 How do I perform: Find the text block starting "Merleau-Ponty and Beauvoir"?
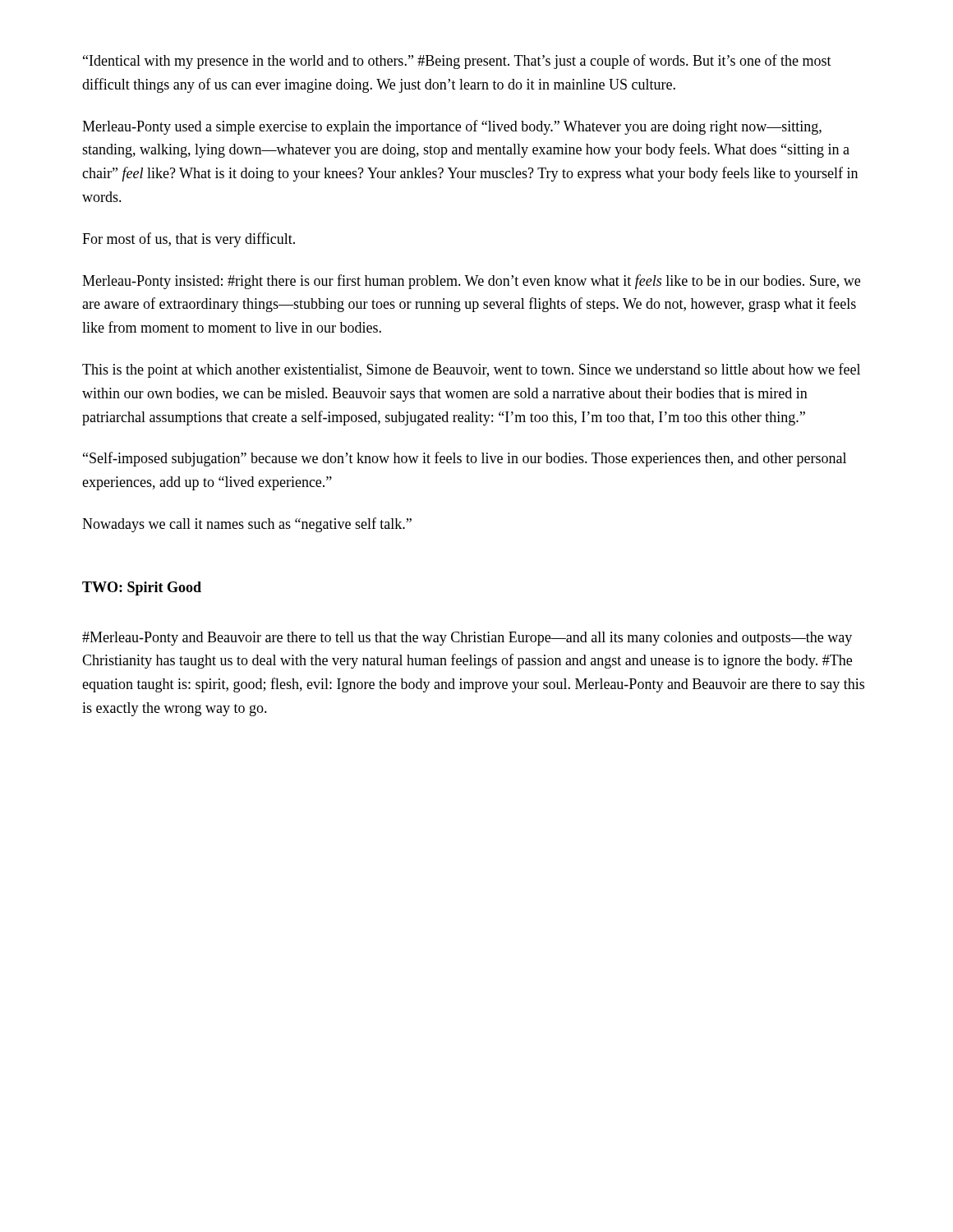click(474, 672)
